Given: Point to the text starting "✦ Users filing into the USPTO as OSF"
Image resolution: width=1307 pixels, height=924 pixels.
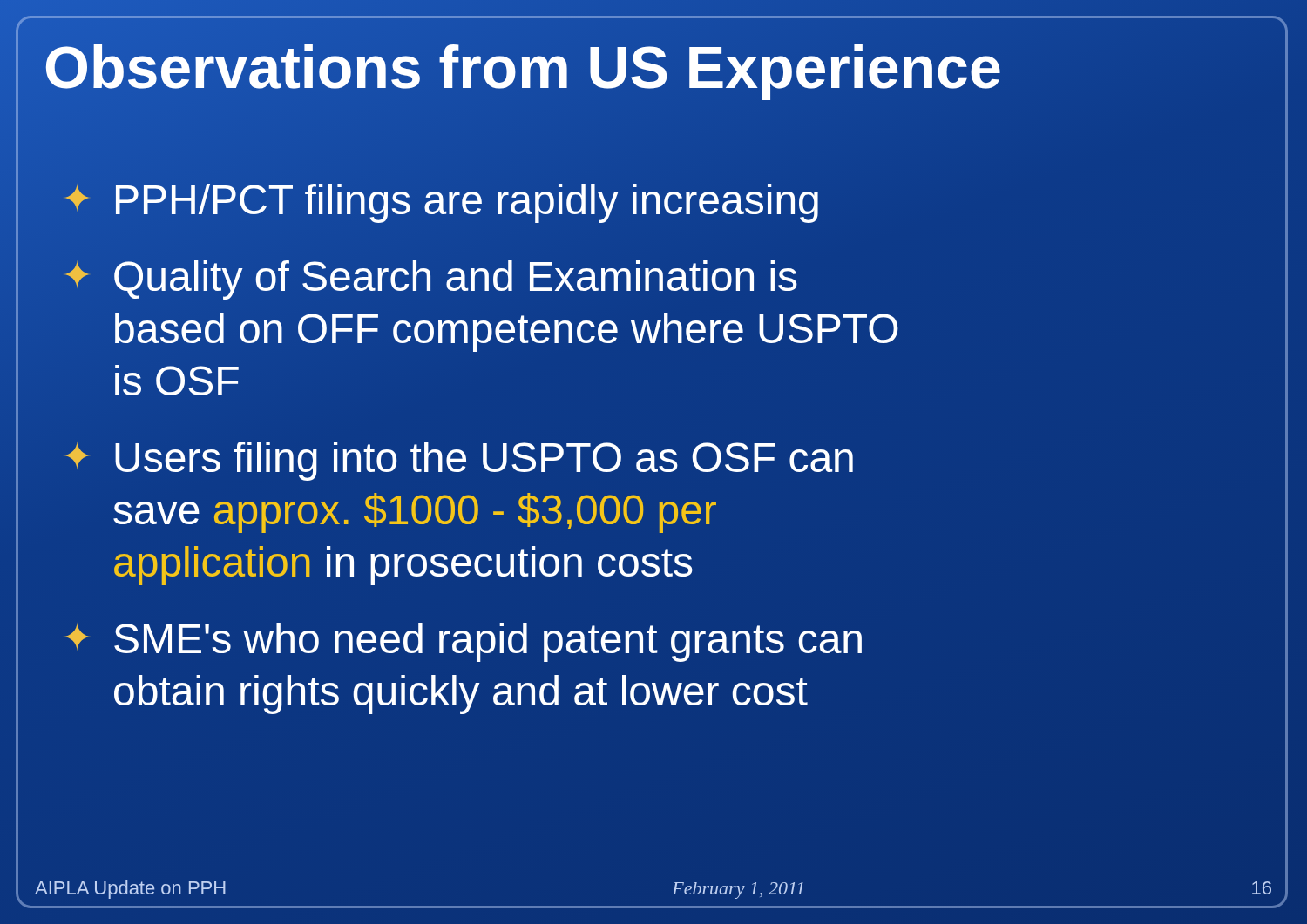Looking at the screenshot, I should (458, 510).
